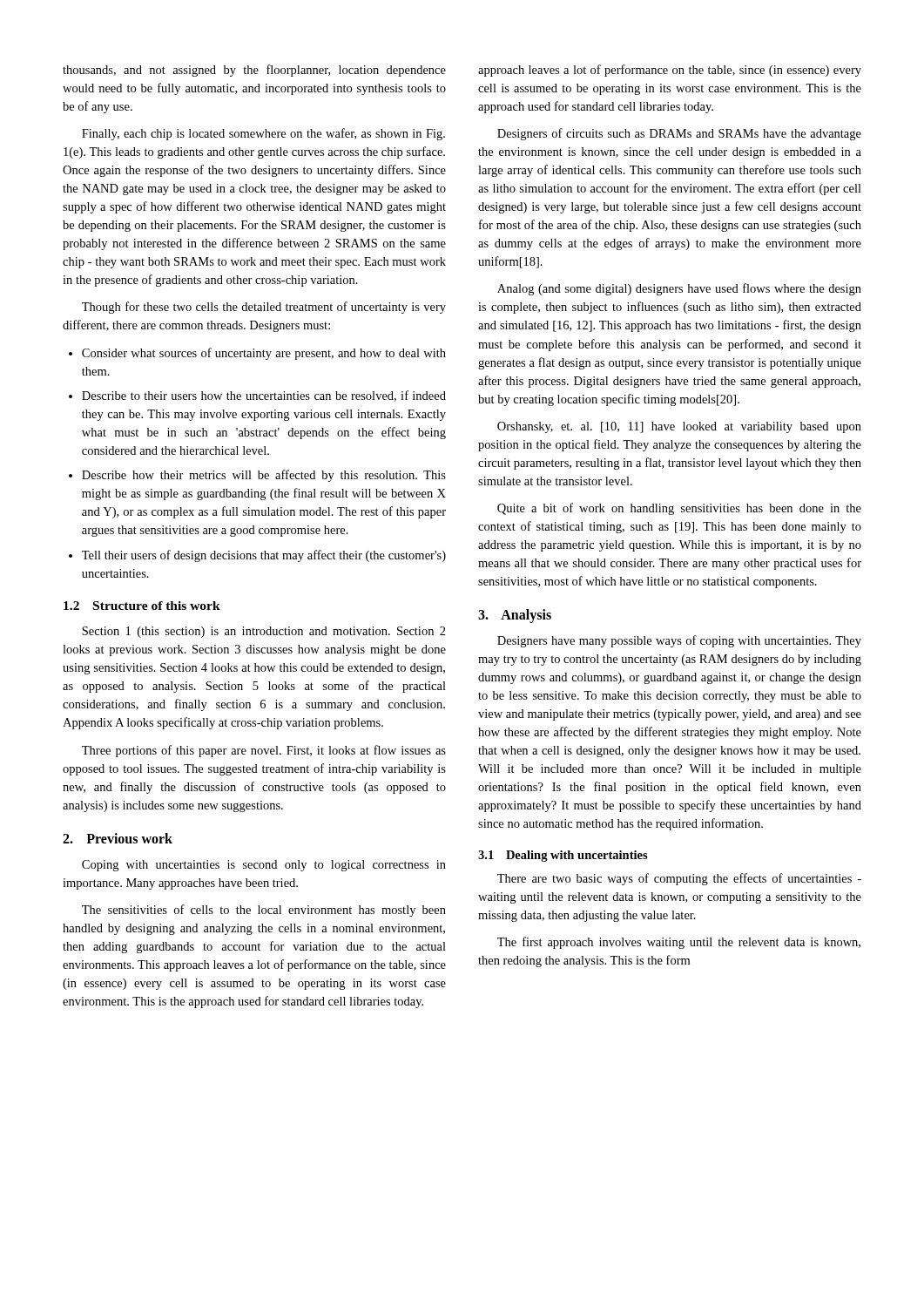Point to the text block starting "approach leaves a lot of performance"
This screenshot has width=924, height=1307.
670,88
